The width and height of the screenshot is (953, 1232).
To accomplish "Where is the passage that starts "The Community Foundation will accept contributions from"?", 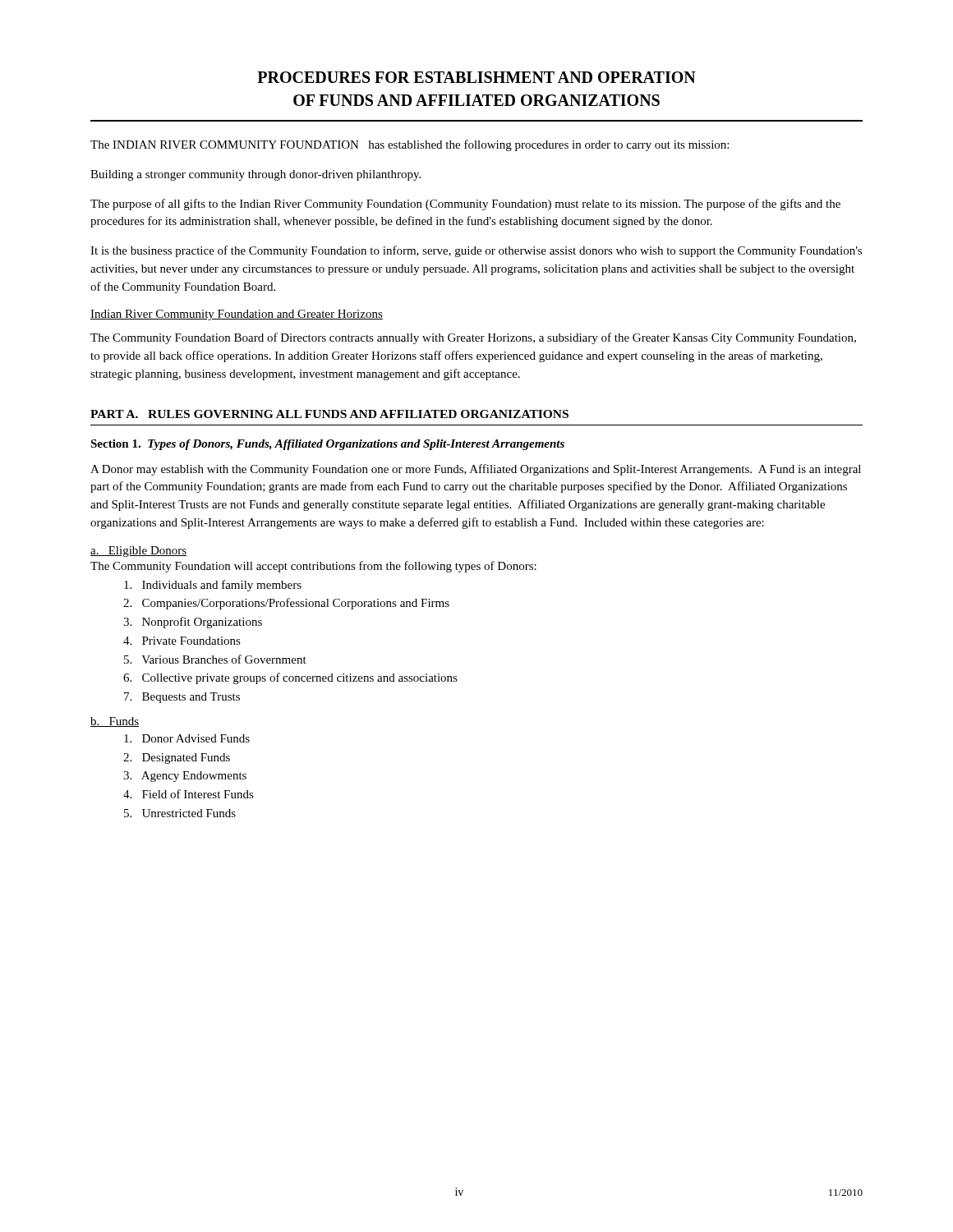I will (314, 565).
